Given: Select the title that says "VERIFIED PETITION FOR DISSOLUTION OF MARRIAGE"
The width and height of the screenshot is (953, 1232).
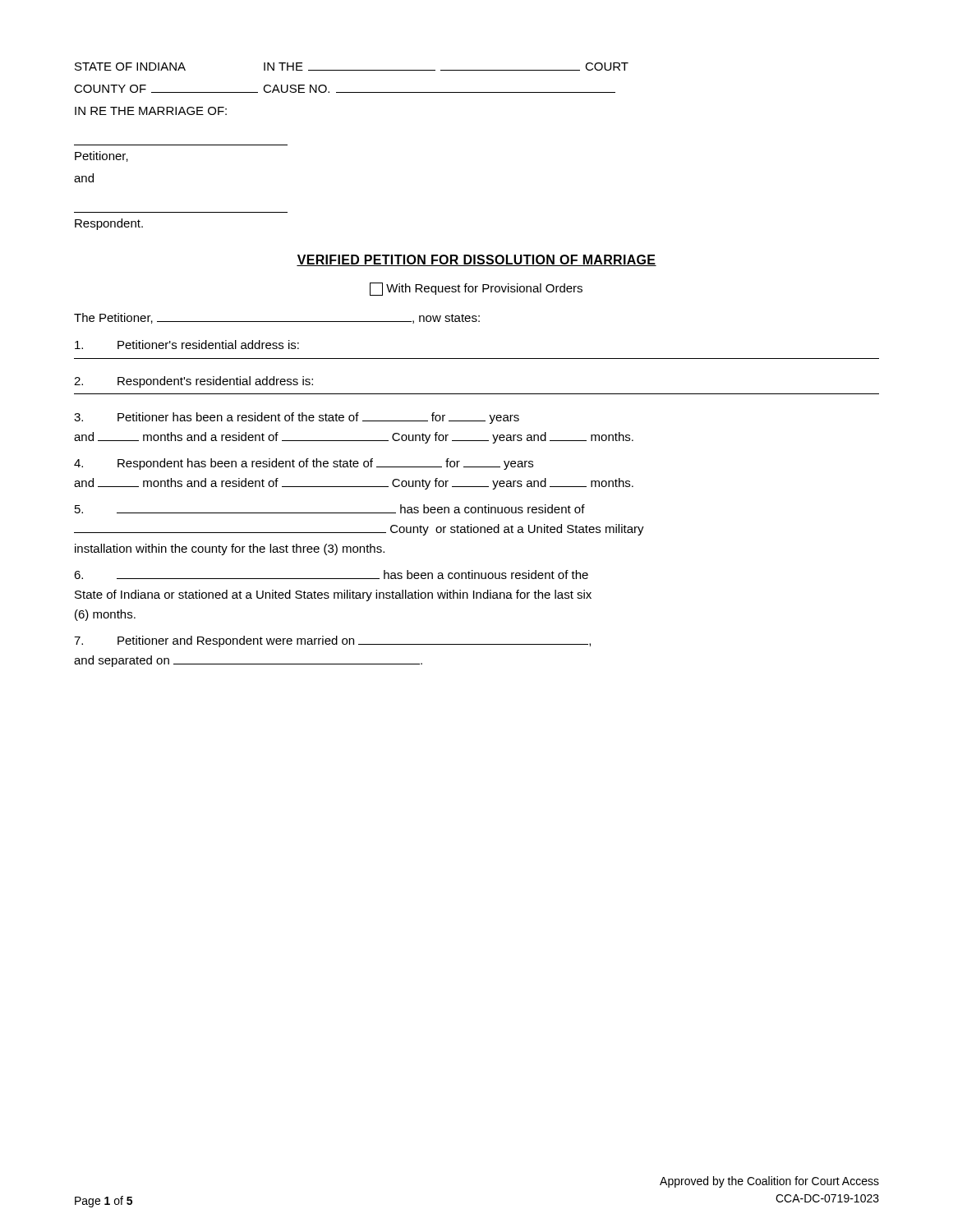Looking at the screenshot, I should 476,260.
